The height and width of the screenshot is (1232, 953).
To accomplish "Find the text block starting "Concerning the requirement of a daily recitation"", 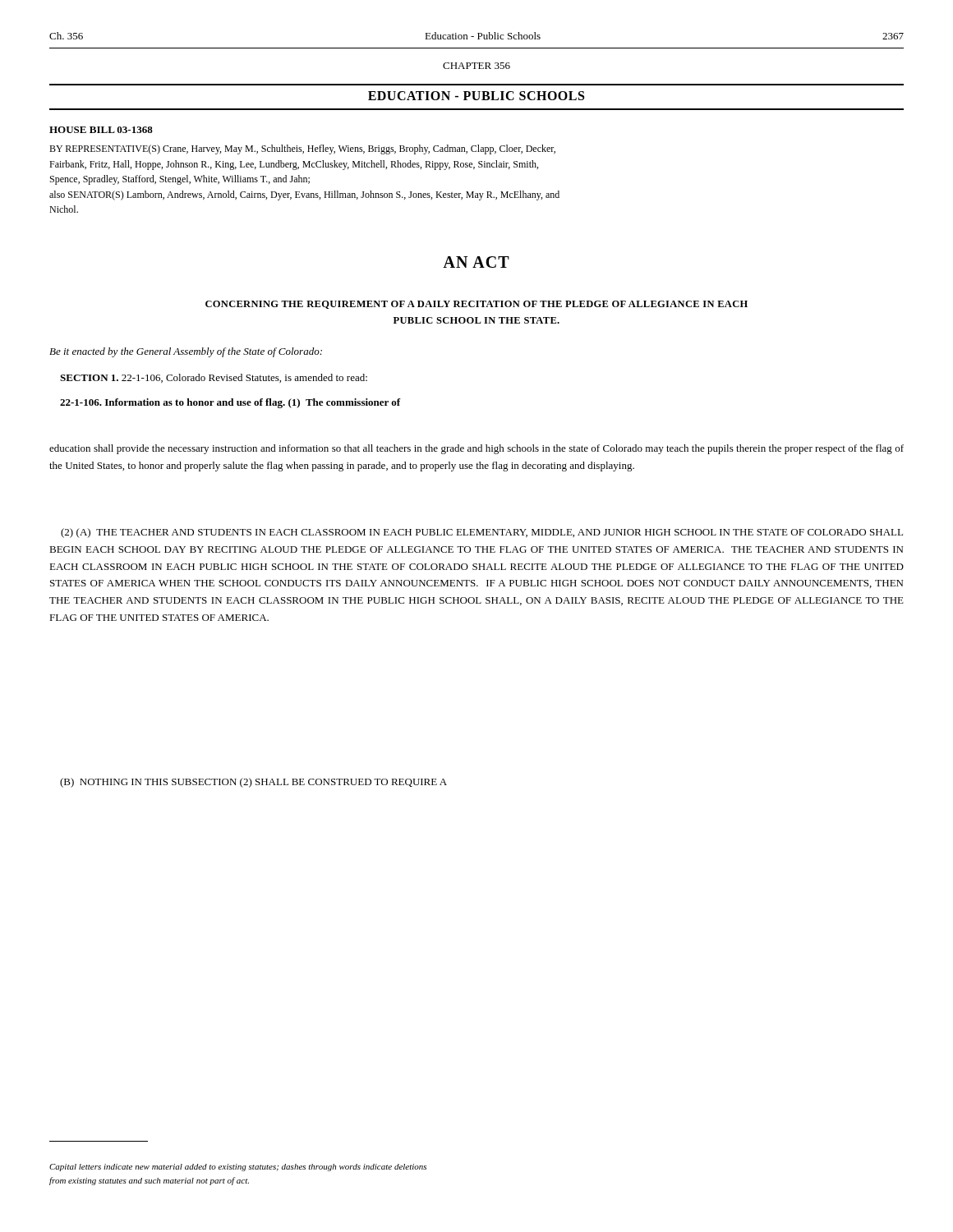I will pyautogui.click(x=476, y=312).
